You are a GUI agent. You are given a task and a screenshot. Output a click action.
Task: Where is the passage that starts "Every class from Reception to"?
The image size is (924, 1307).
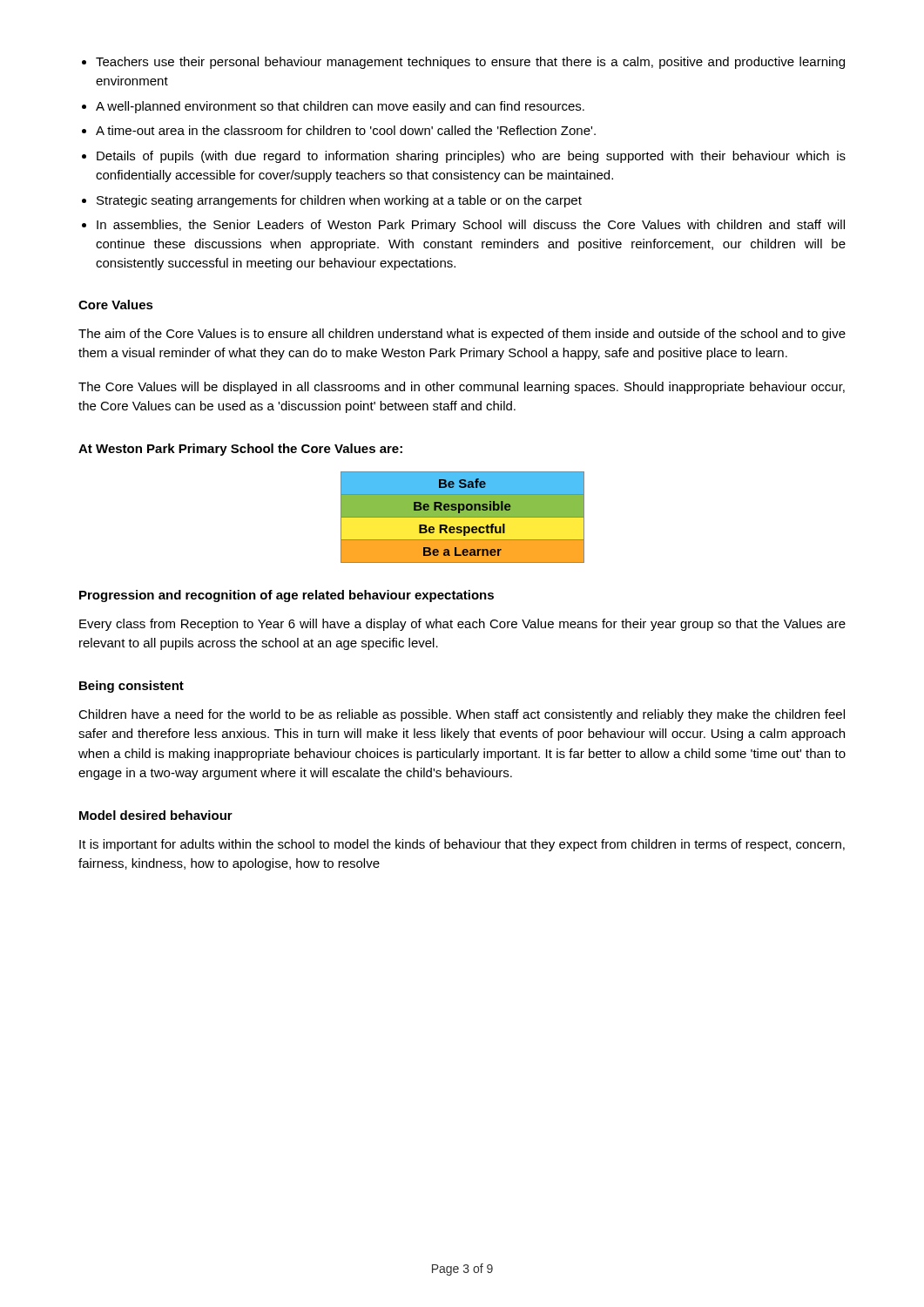(462, 633)
